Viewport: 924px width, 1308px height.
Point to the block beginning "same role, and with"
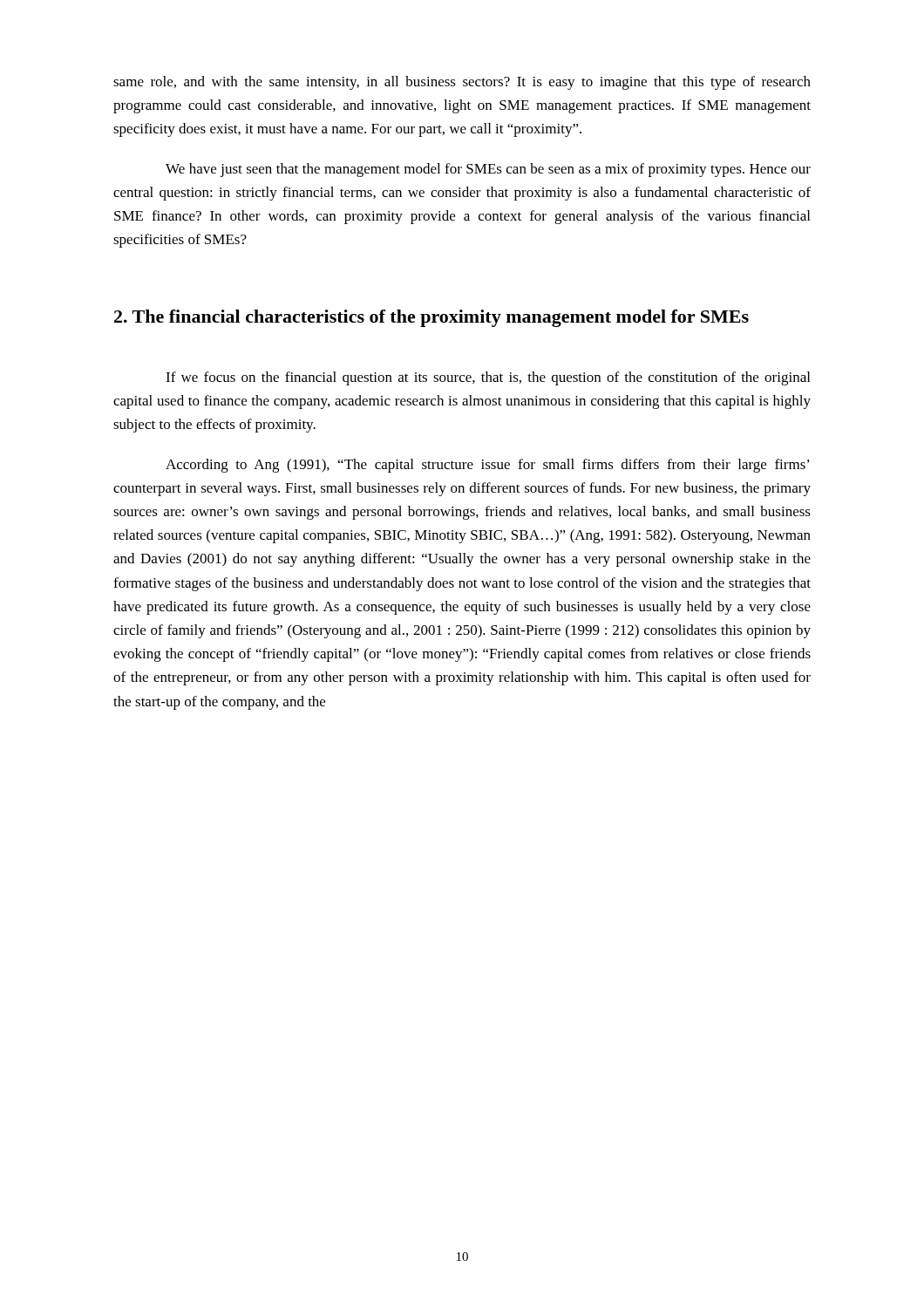(462, 105)
